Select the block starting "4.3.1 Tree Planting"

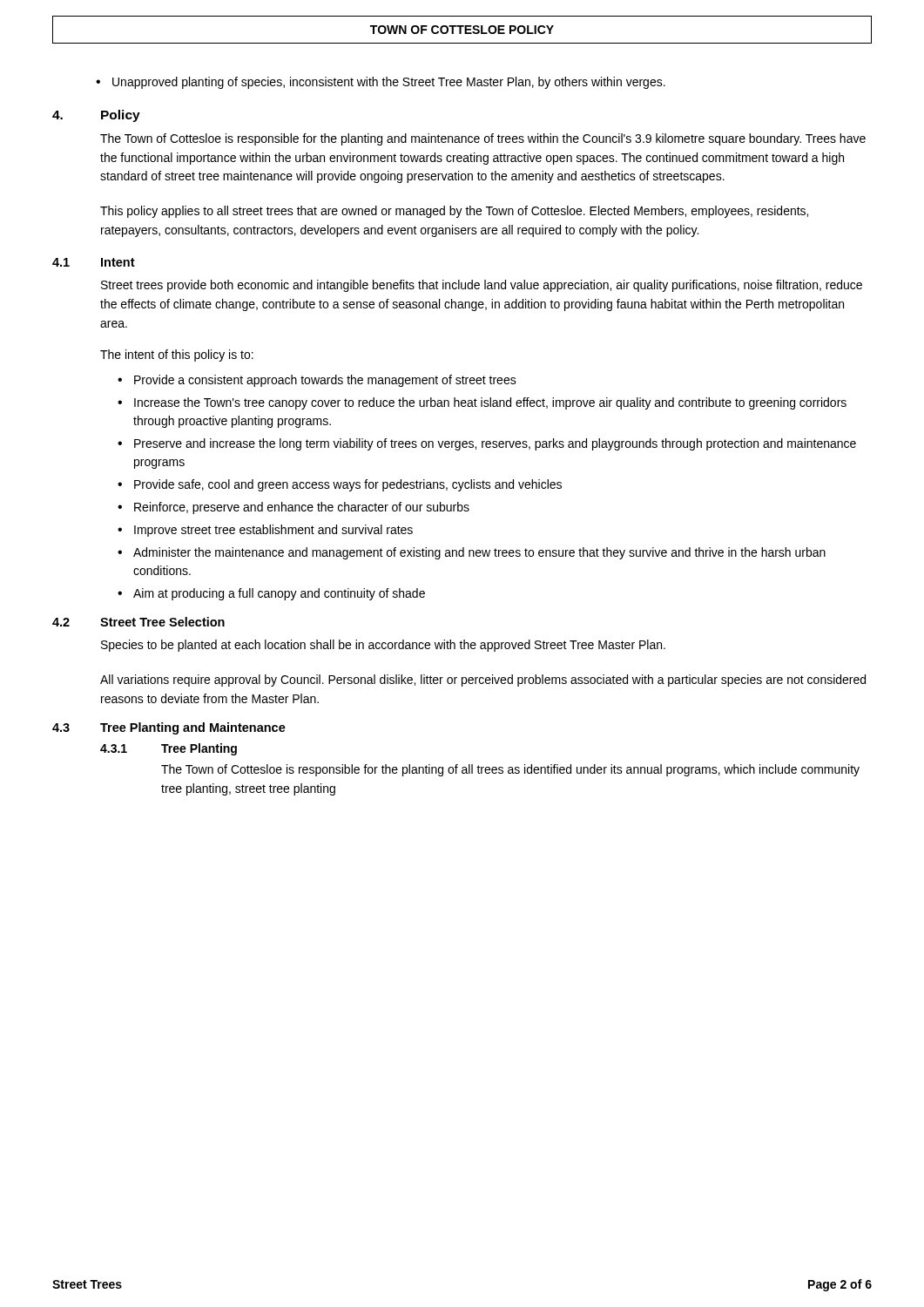click(x=169, y=749)
